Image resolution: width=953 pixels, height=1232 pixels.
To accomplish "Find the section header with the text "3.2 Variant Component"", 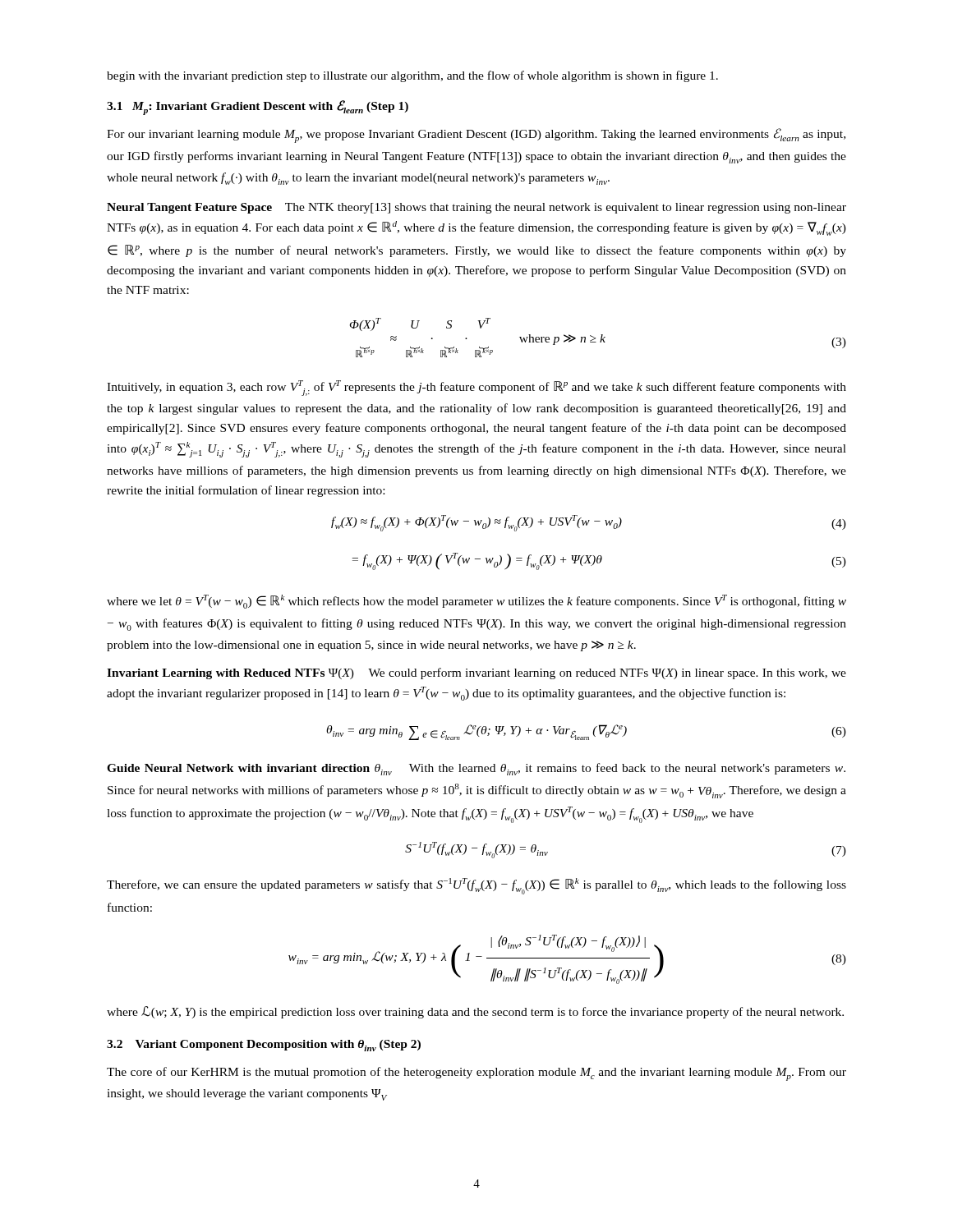I will click(264, 1044).
